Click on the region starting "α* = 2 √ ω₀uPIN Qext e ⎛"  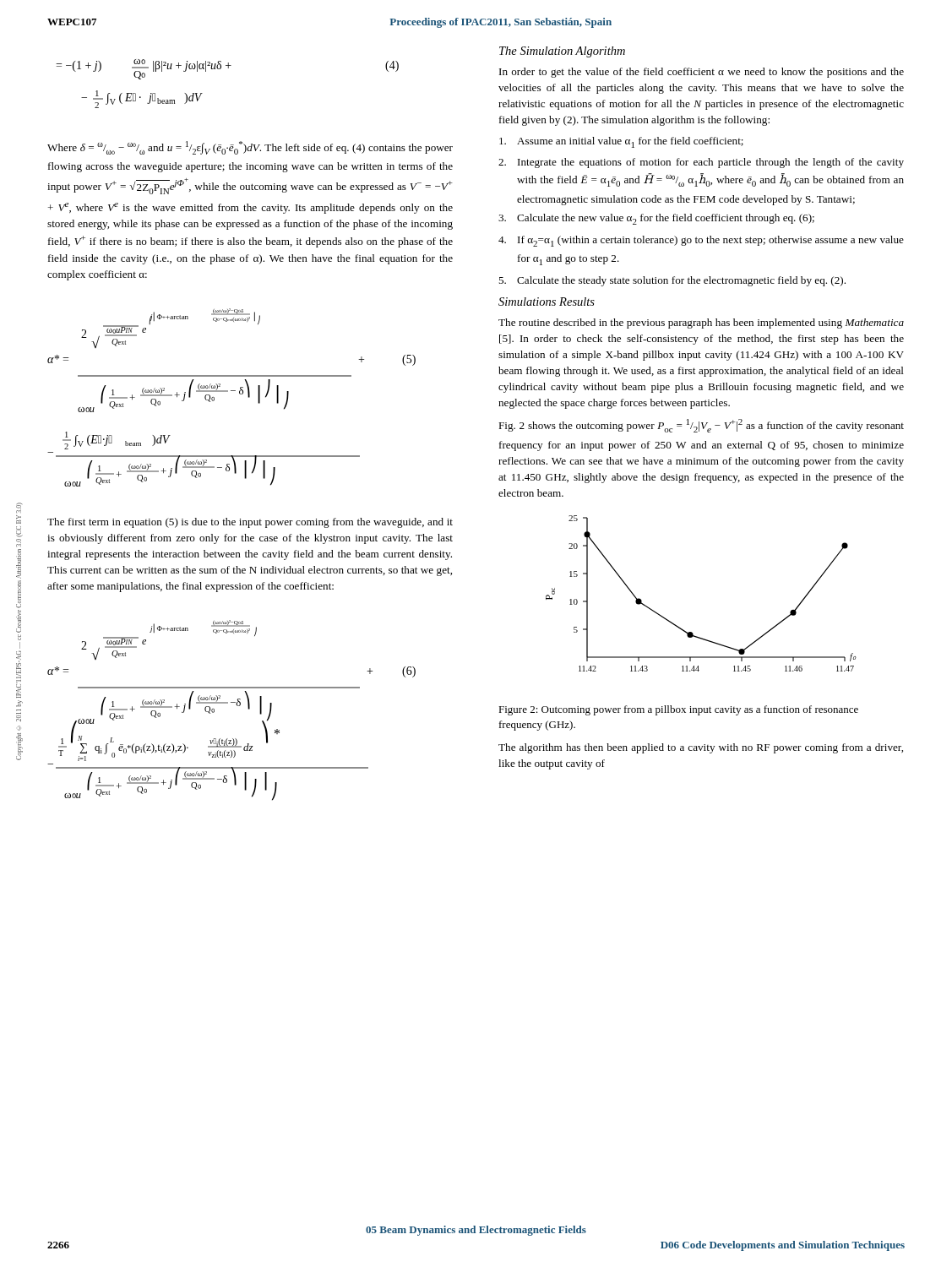[242, 397]
